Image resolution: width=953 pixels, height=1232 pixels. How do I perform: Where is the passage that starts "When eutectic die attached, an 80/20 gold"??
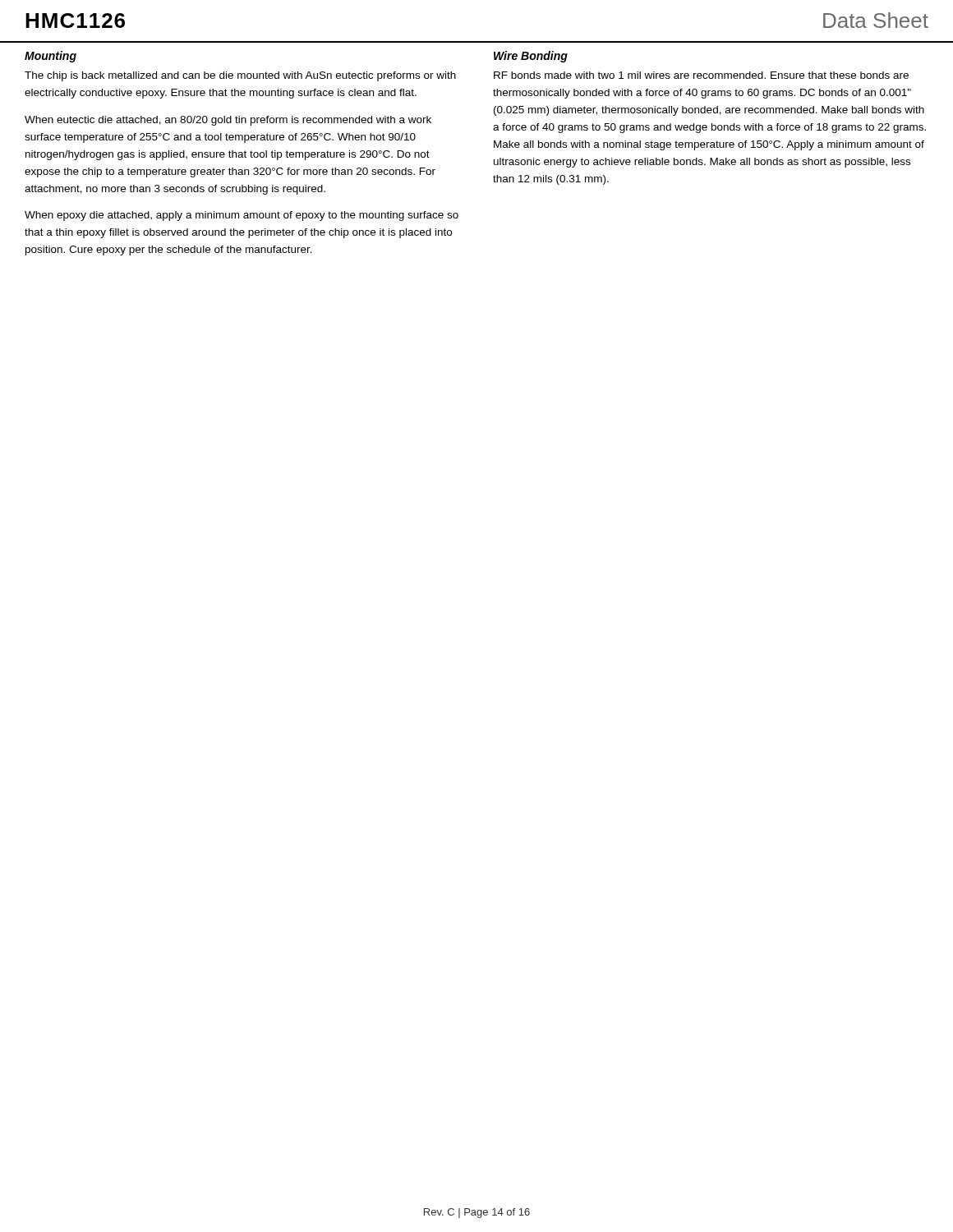(x=230, y=154)
